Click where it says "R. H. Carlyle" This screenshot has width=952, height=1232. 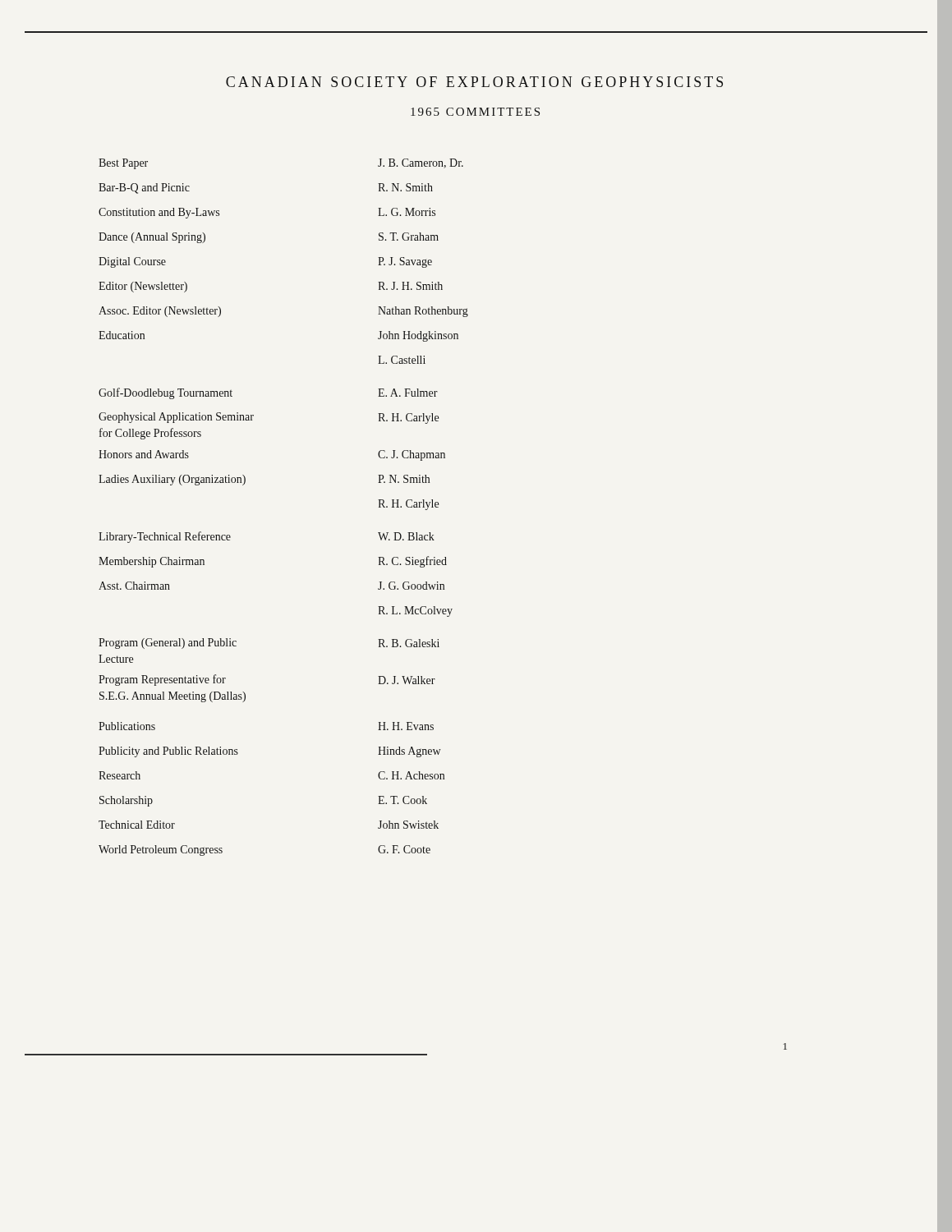coord(408,505)
